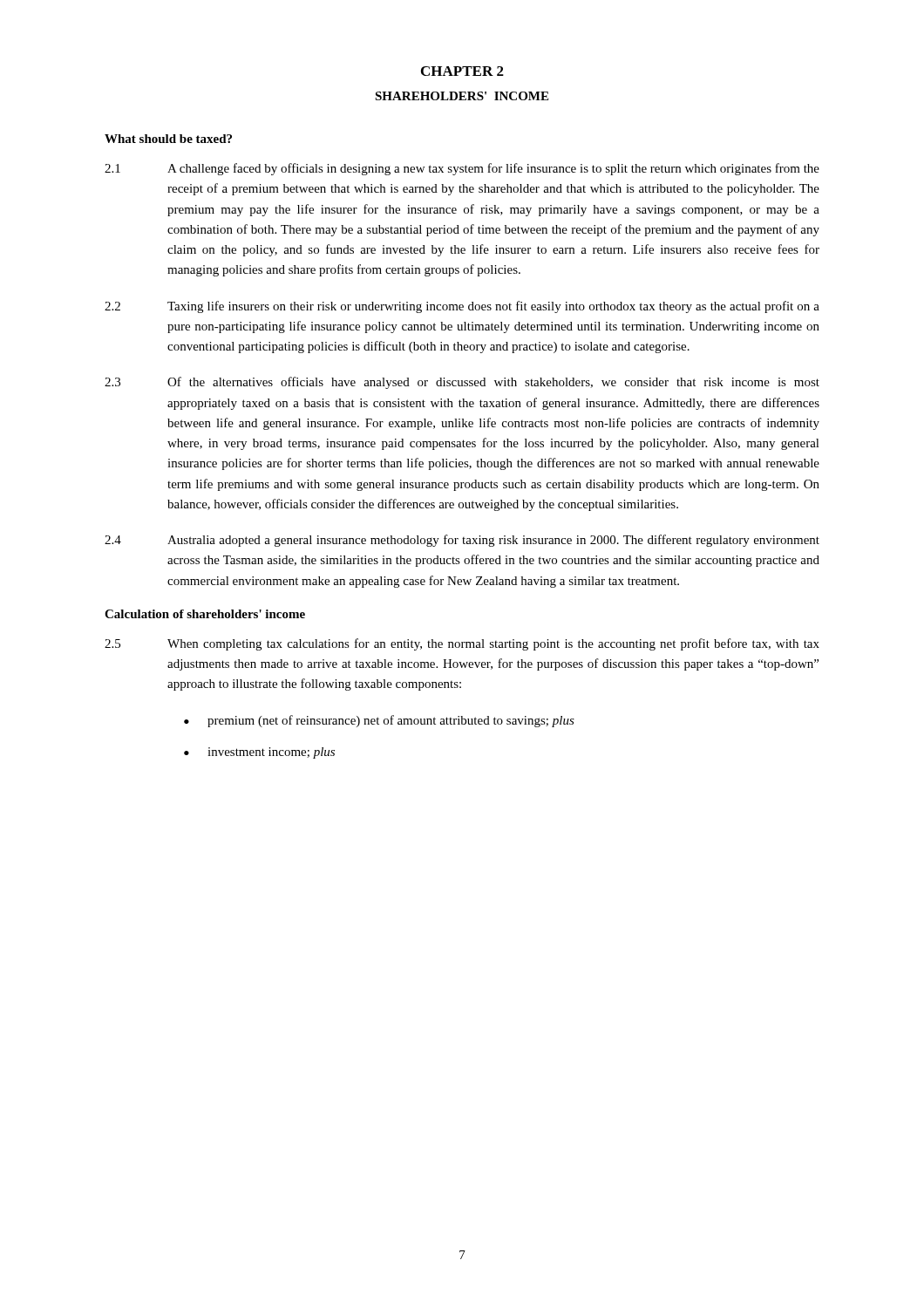Click on the section header containing "SHAREHOLDERS' INCOME"
924x1308 pixels.
click(462, 96)
